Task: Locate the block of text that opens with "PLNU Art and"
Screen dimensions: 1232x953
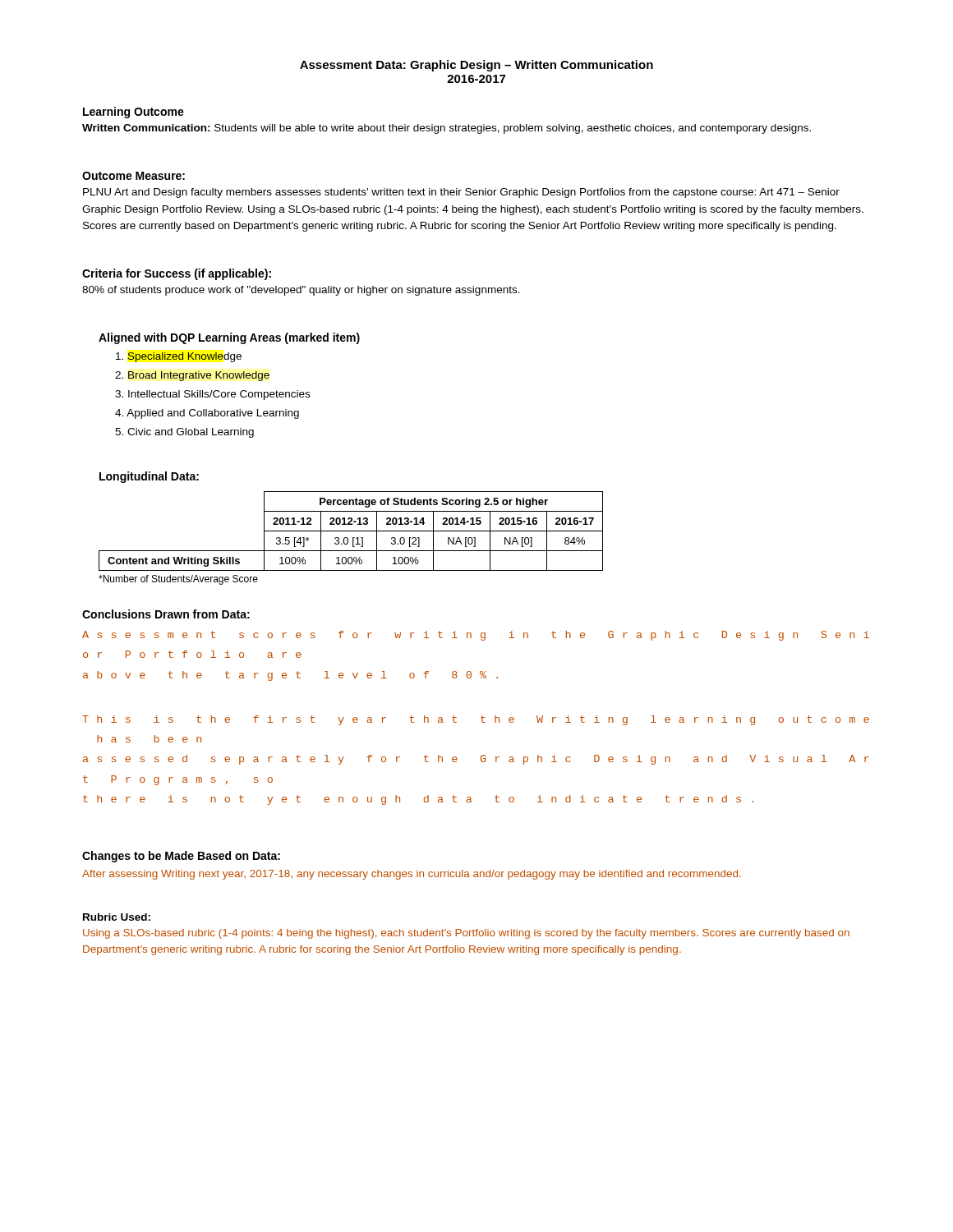Action: pyautogui.click(x=473, y=209)
